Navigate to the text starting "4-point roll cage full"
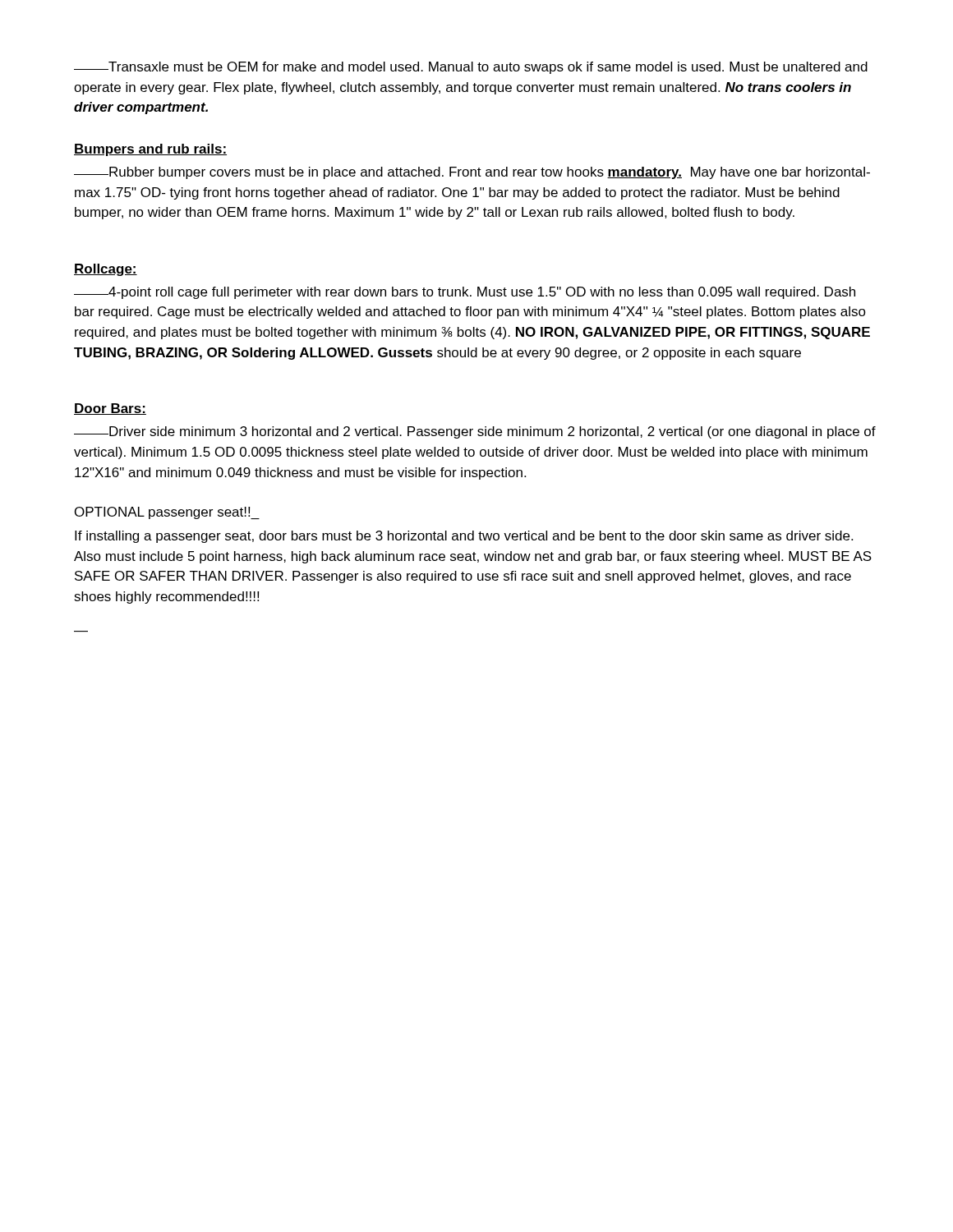 pos(472,322)
